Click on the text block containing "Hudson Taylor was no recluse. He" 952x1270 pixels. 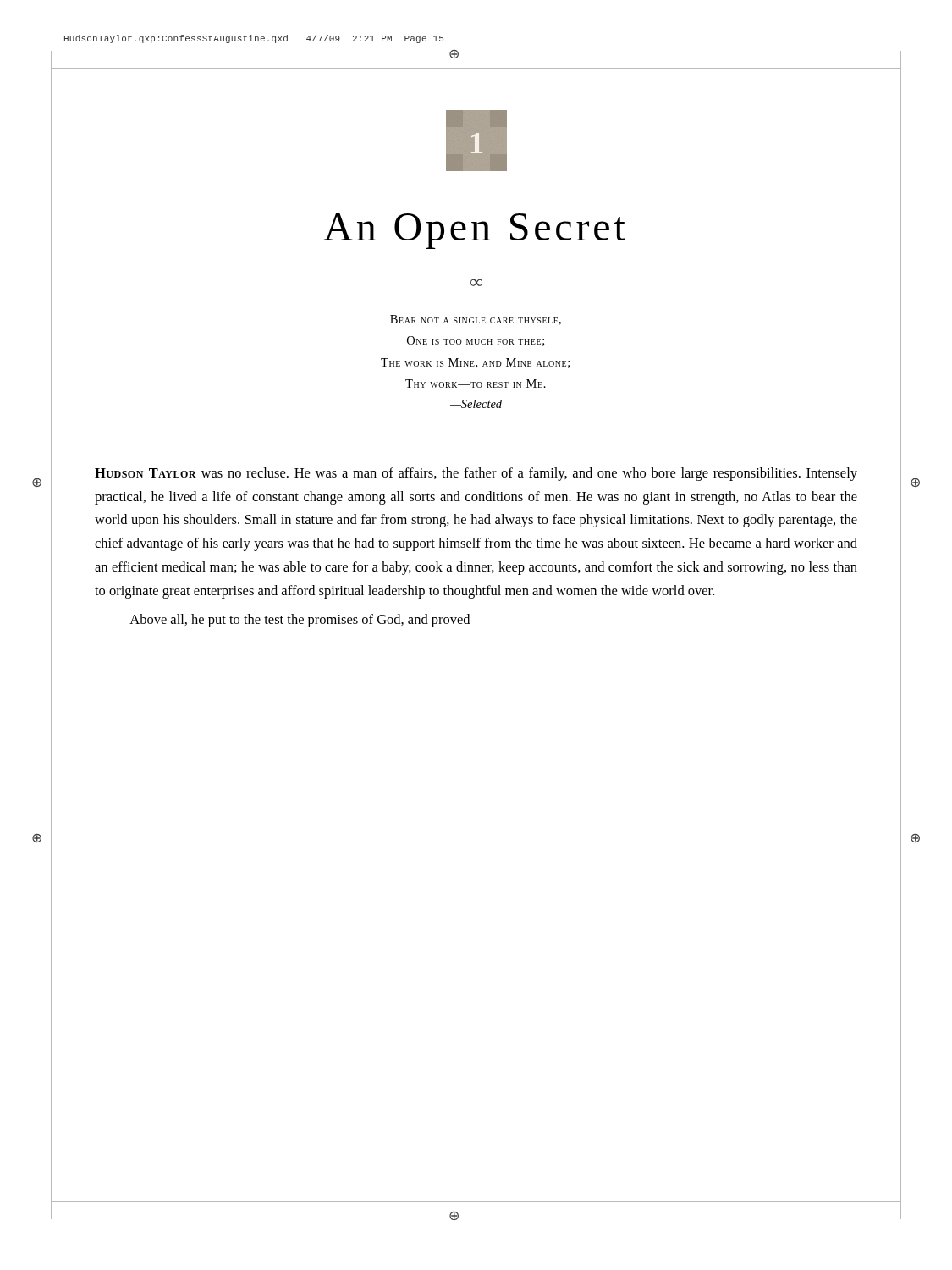tap(476, 546)
